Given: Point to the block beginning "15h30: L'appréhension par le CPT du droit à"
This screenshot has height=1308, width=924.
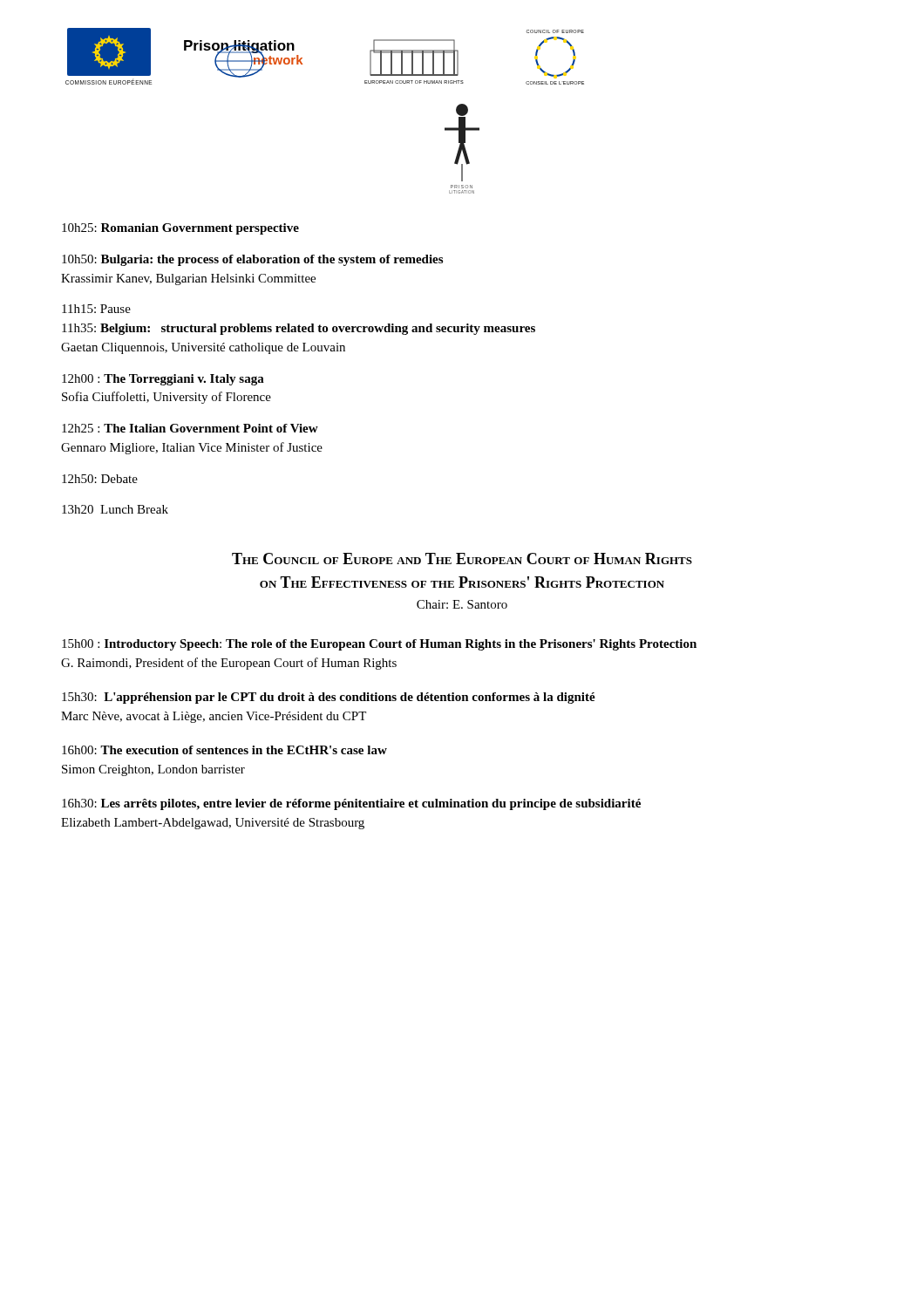Looking at the screenshot, I should point(328,706).
